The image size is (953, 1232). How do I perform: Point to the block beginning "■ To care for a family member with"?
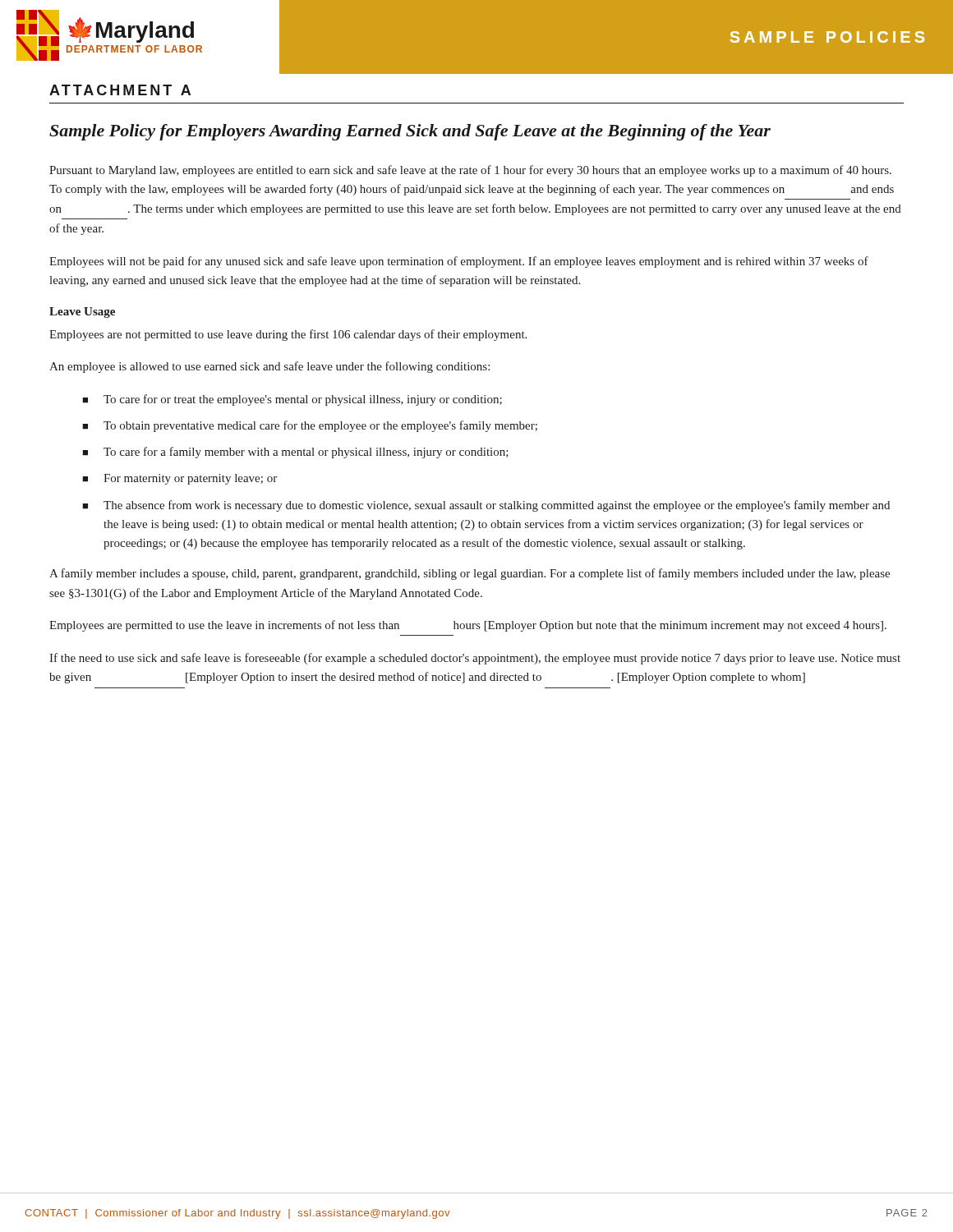click(296, 452)
